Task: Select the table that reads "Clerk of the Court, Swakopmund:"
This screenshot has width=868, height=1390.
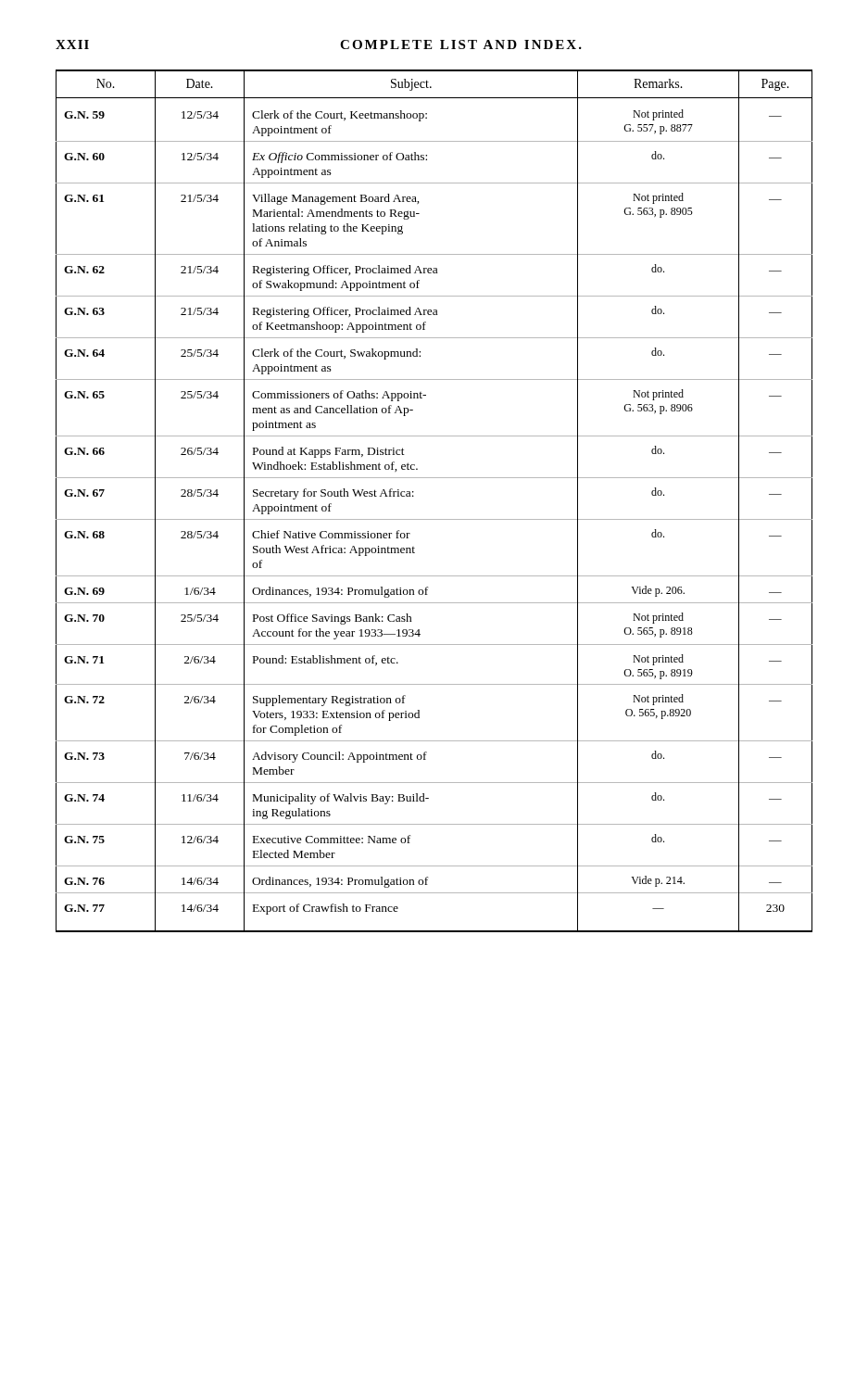Action: [x=434, y=501]
